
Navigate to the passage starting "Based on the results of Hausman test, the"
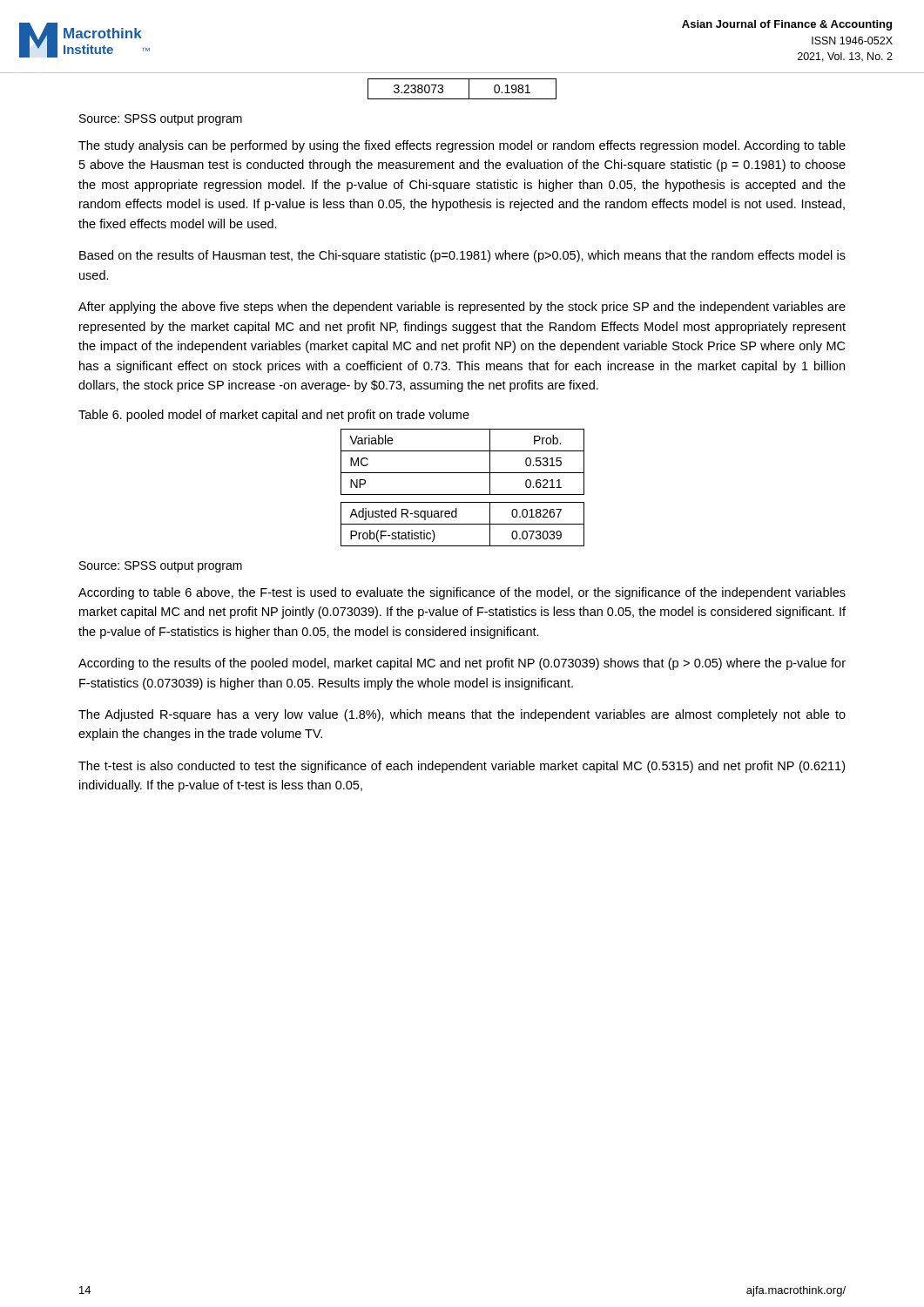pyautogui.click(x=462, y=265)
